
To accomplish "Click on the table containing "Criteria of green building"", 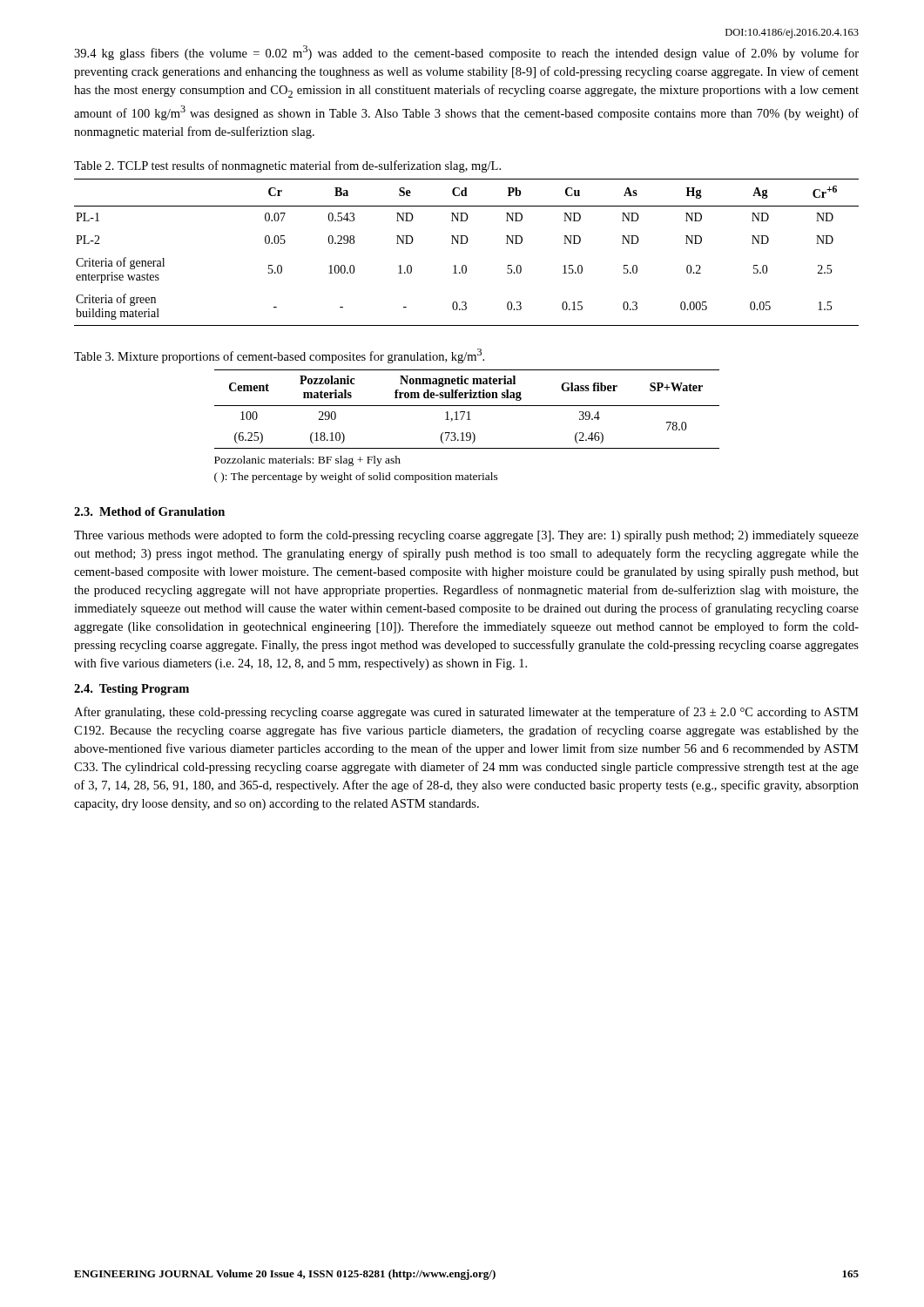I will click(466, 252).
